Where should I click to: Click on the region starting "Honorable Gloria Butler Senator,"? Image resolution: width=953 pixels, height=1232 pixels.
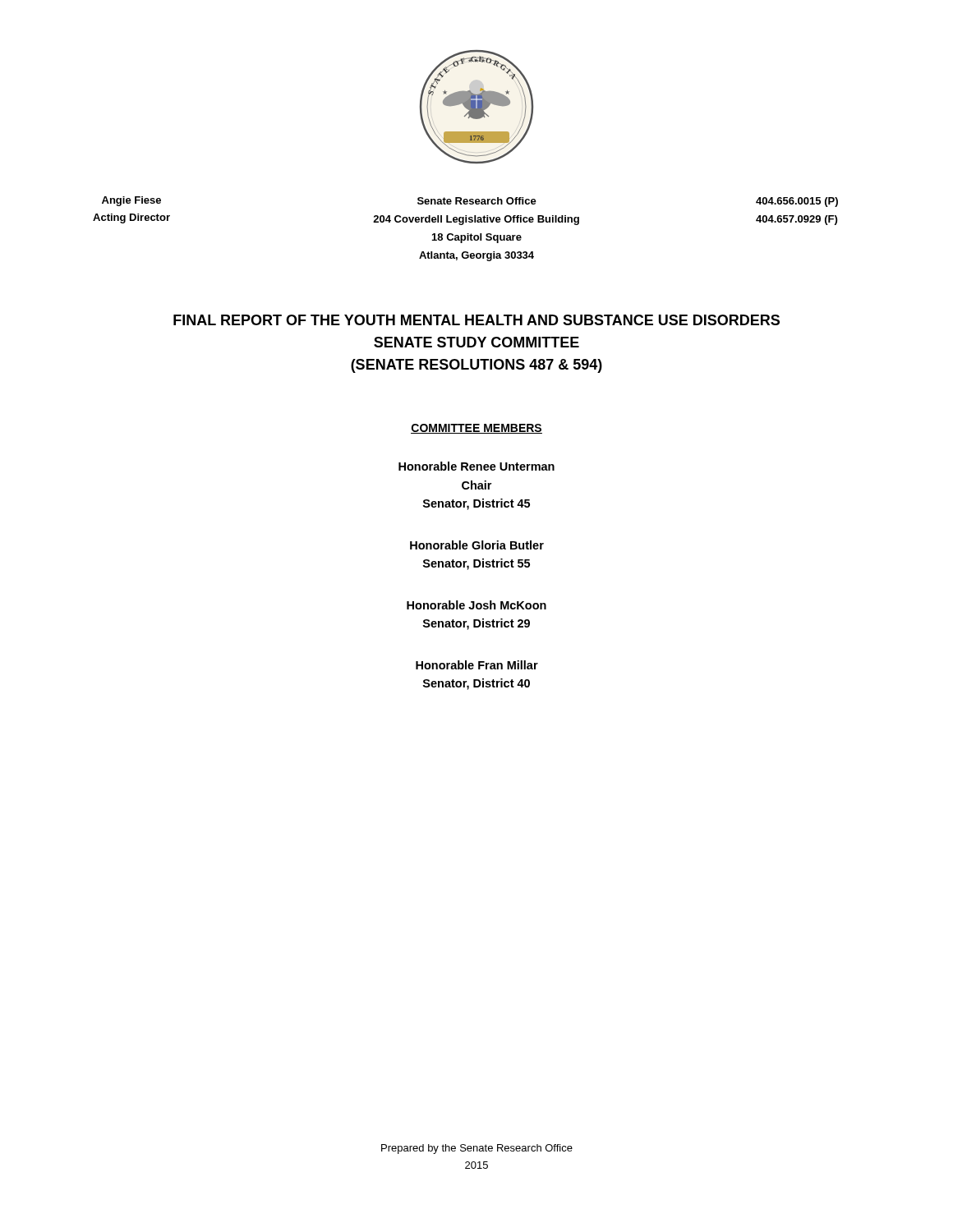click(x=476, y=554)
